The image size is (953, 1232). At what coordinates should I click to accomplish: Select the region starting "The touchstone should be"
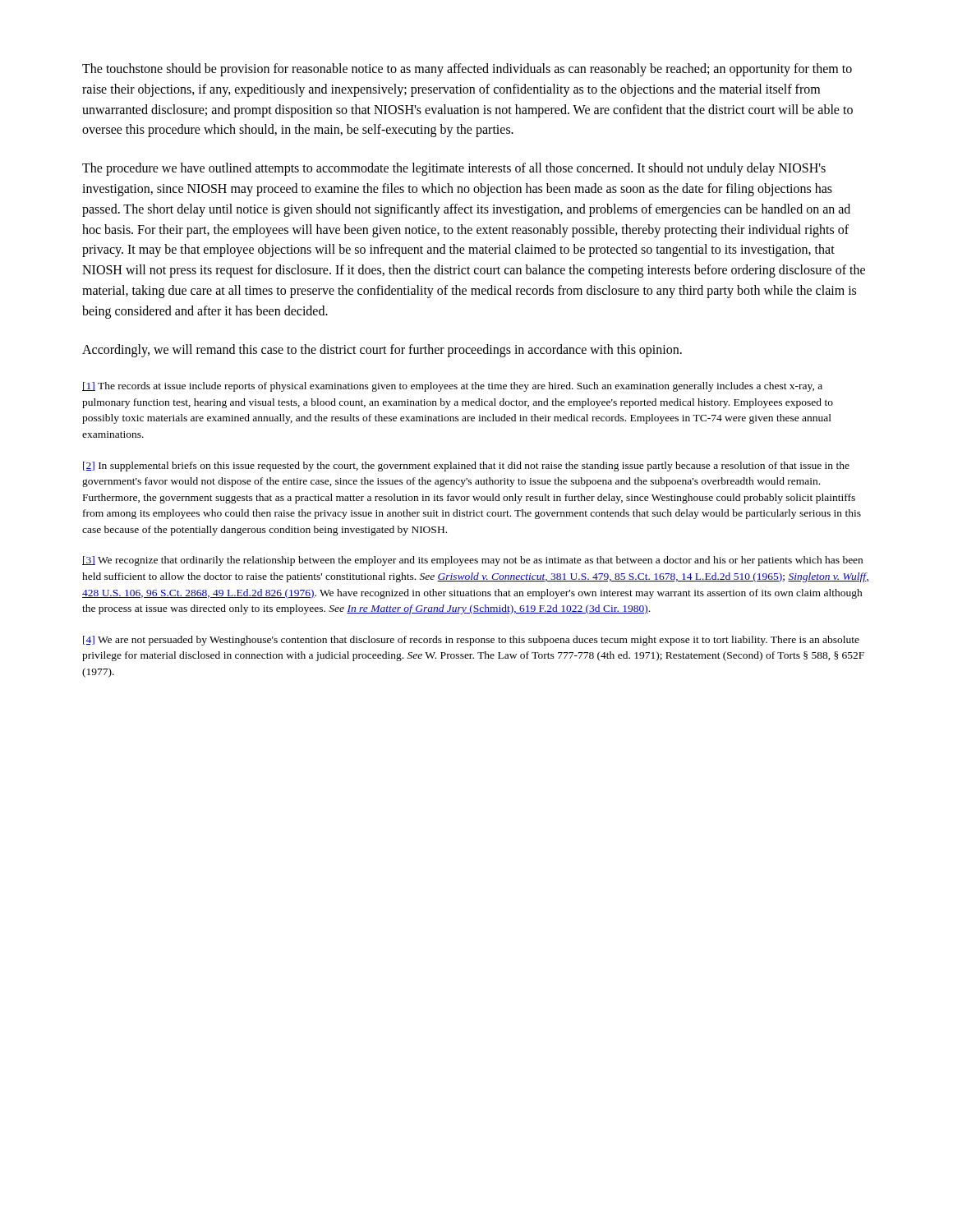[468, 99]
